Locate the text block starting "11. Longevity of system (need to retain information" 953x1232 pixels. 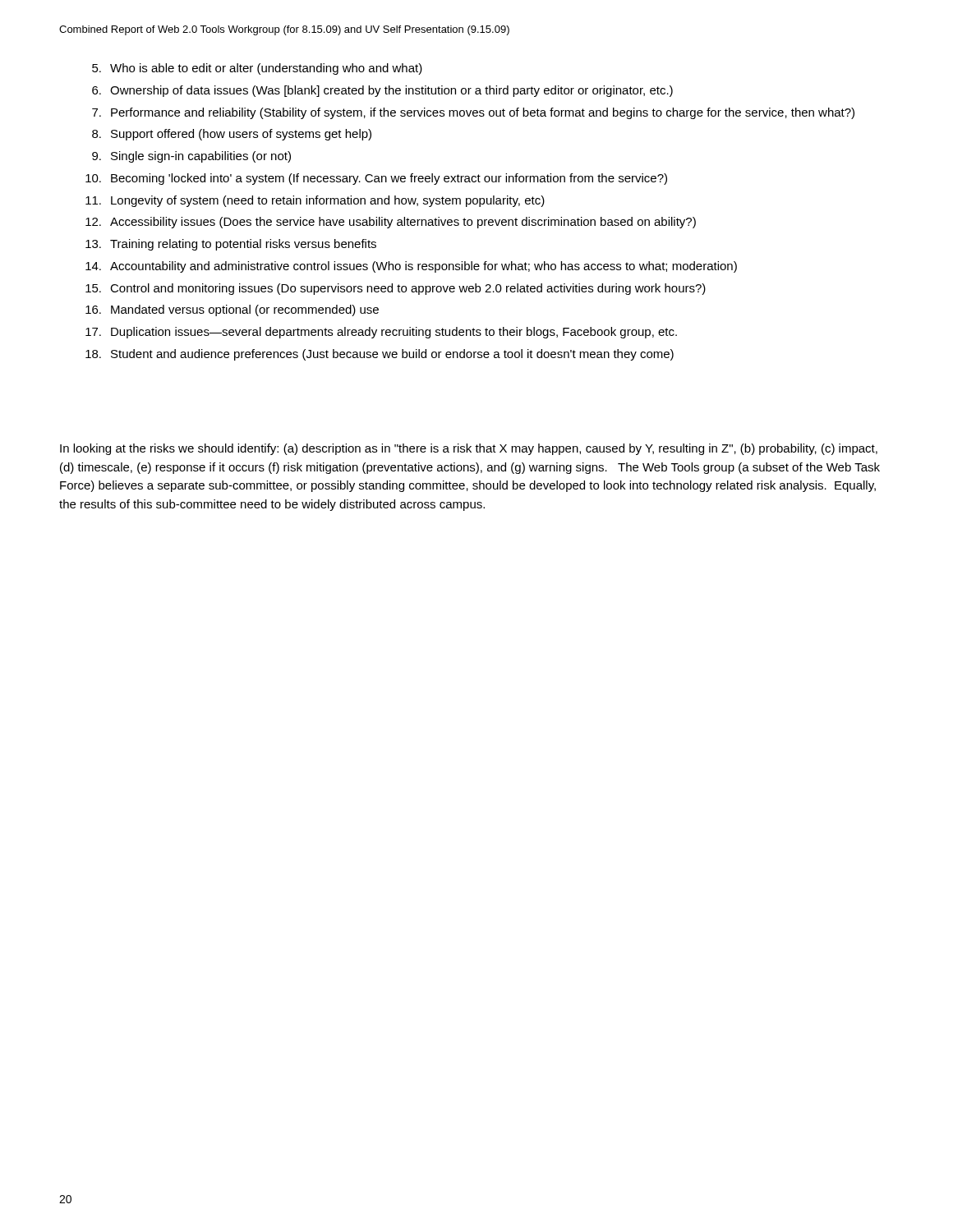(x=476, y=200)
